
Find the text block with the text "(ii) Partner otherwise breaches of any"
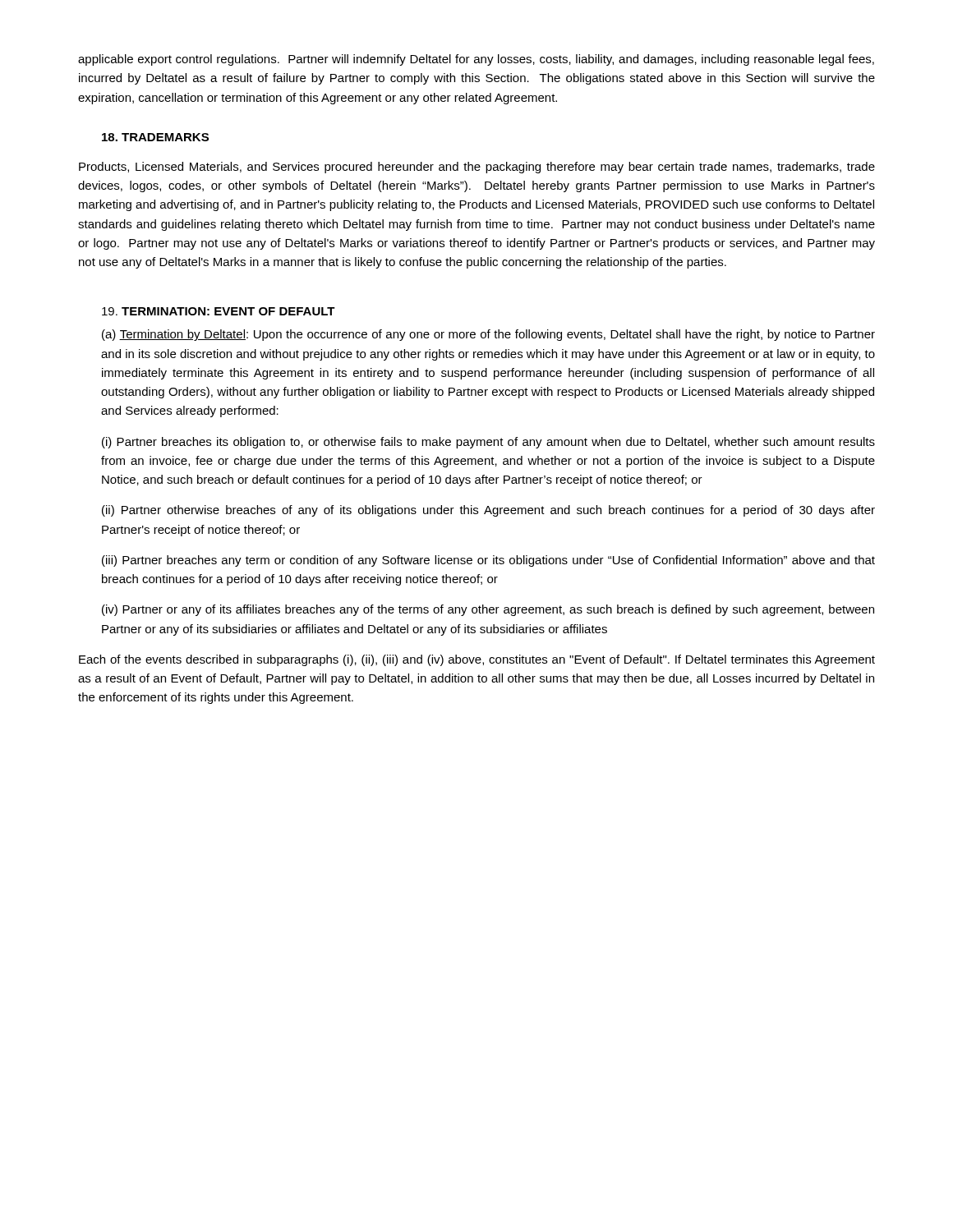pyautogui.click(x=488, y=519)
